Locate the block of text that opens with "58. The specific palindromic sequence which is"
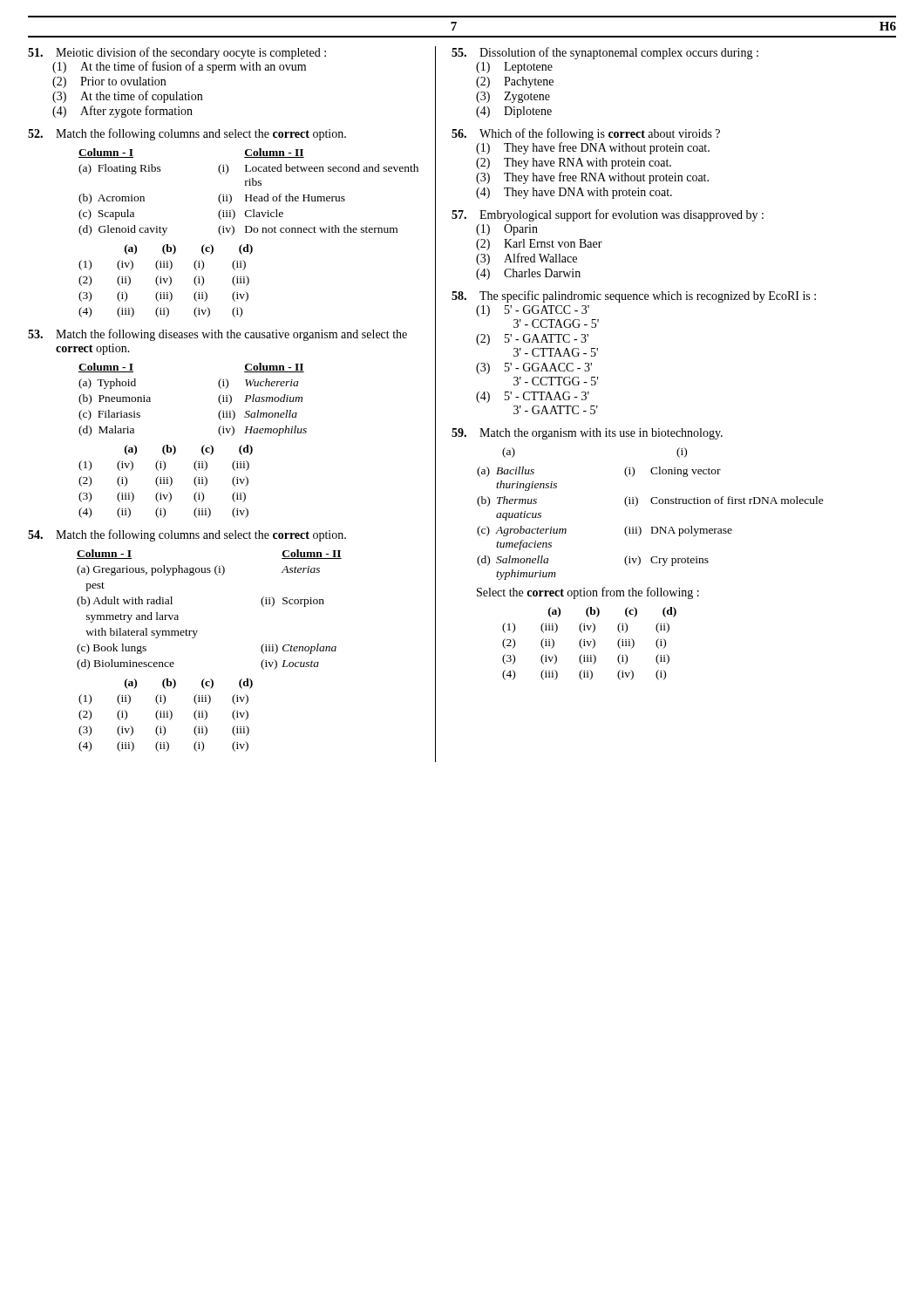Image resolution: width=924 pixels, height=1308 pixels. pos(634,296)
